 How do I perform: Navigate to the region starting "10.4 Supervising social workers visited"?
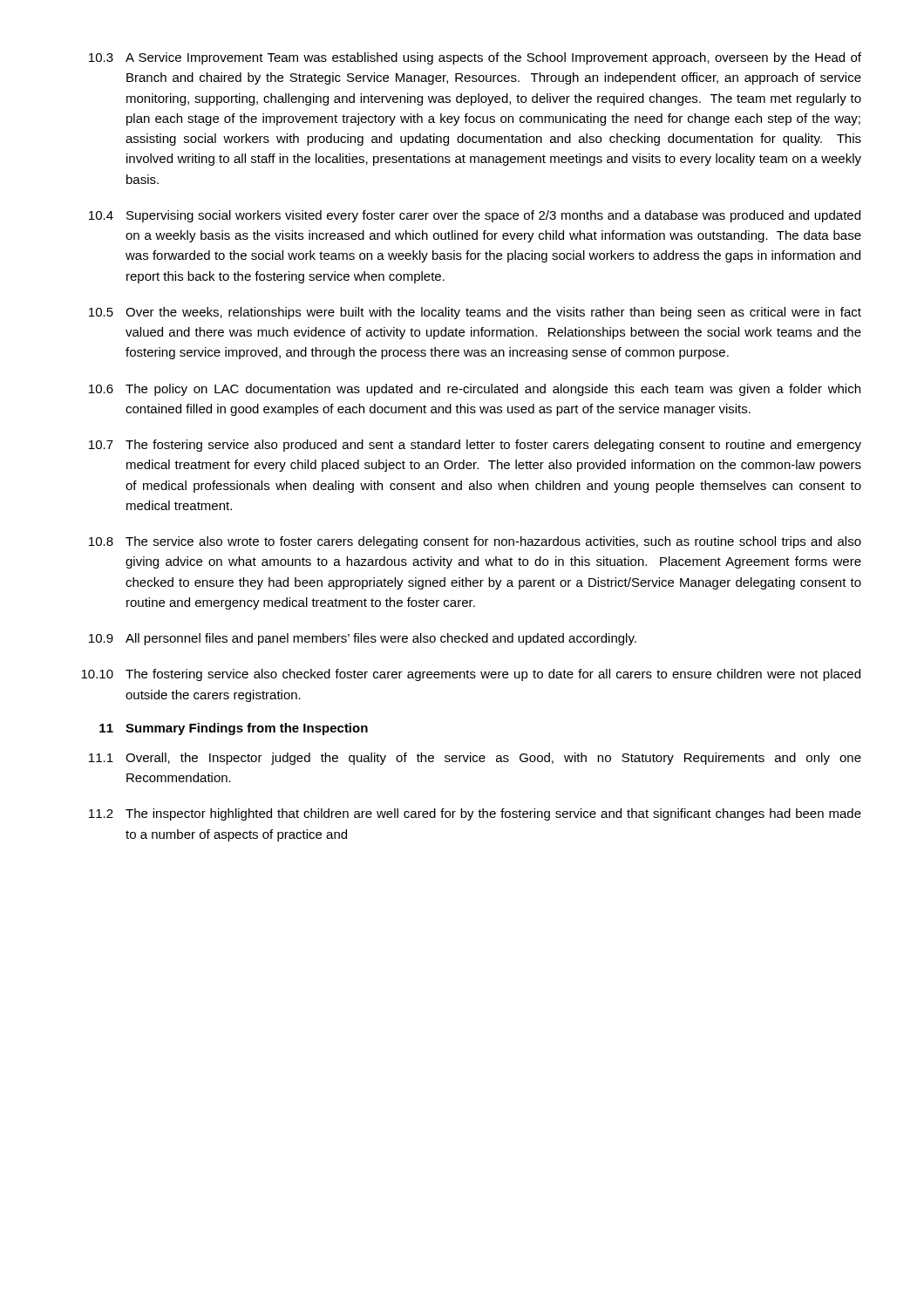tap(462, 245)
